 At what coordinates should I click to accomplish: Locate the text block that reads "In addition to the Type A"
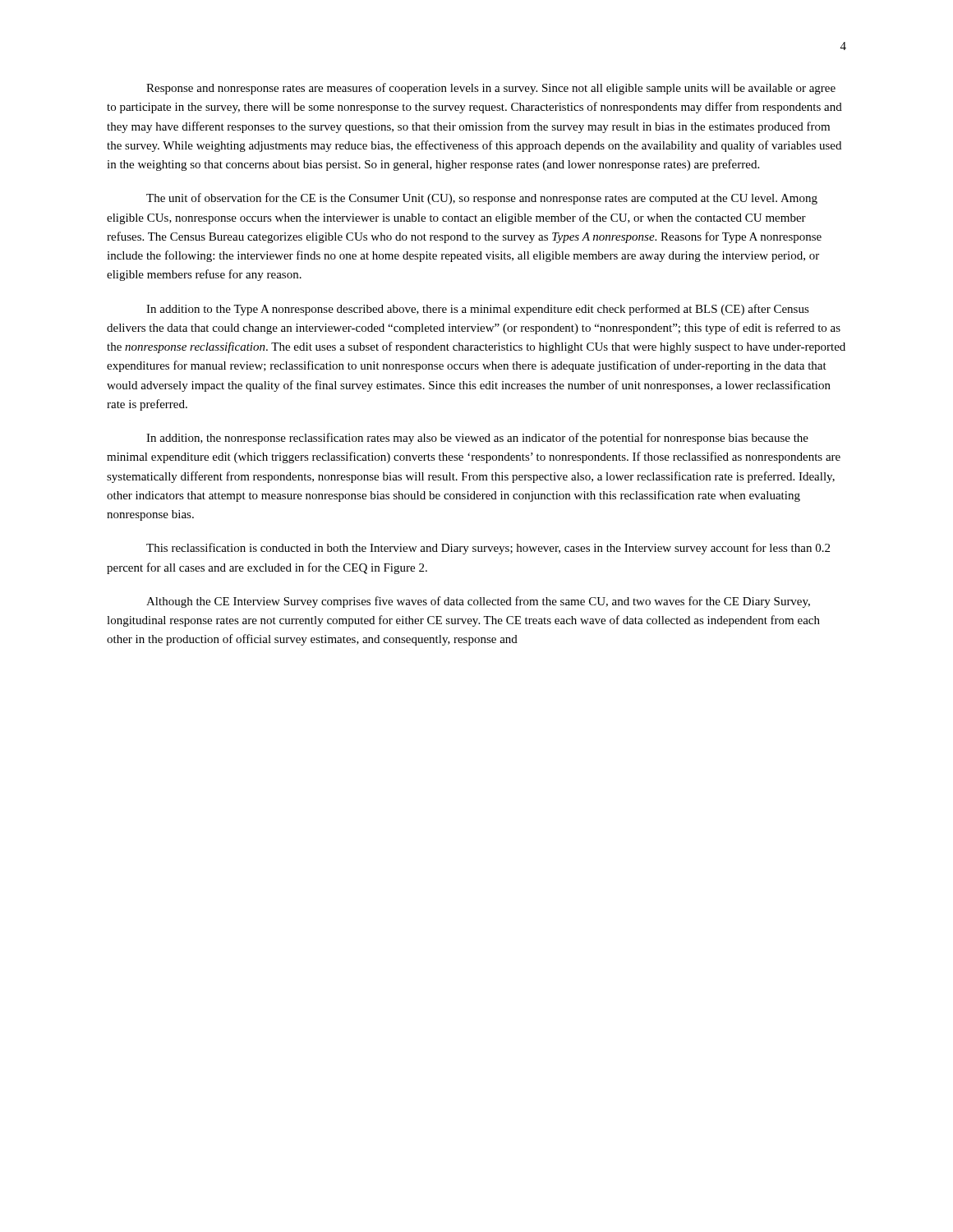[x=476, y=356]
